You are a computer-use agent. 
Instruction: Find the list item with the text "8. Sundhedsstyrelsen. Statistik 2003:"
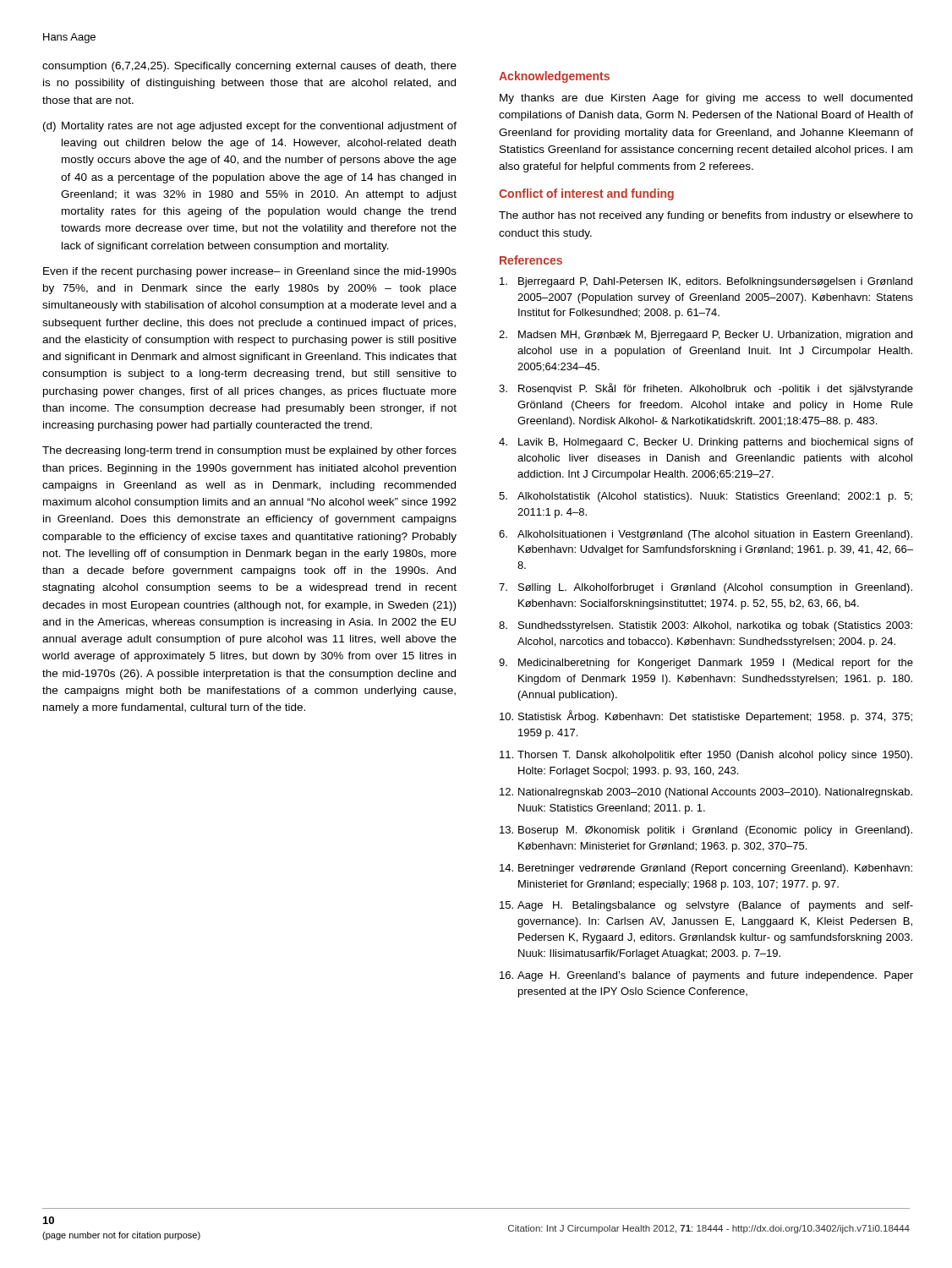tap(706, 634)
